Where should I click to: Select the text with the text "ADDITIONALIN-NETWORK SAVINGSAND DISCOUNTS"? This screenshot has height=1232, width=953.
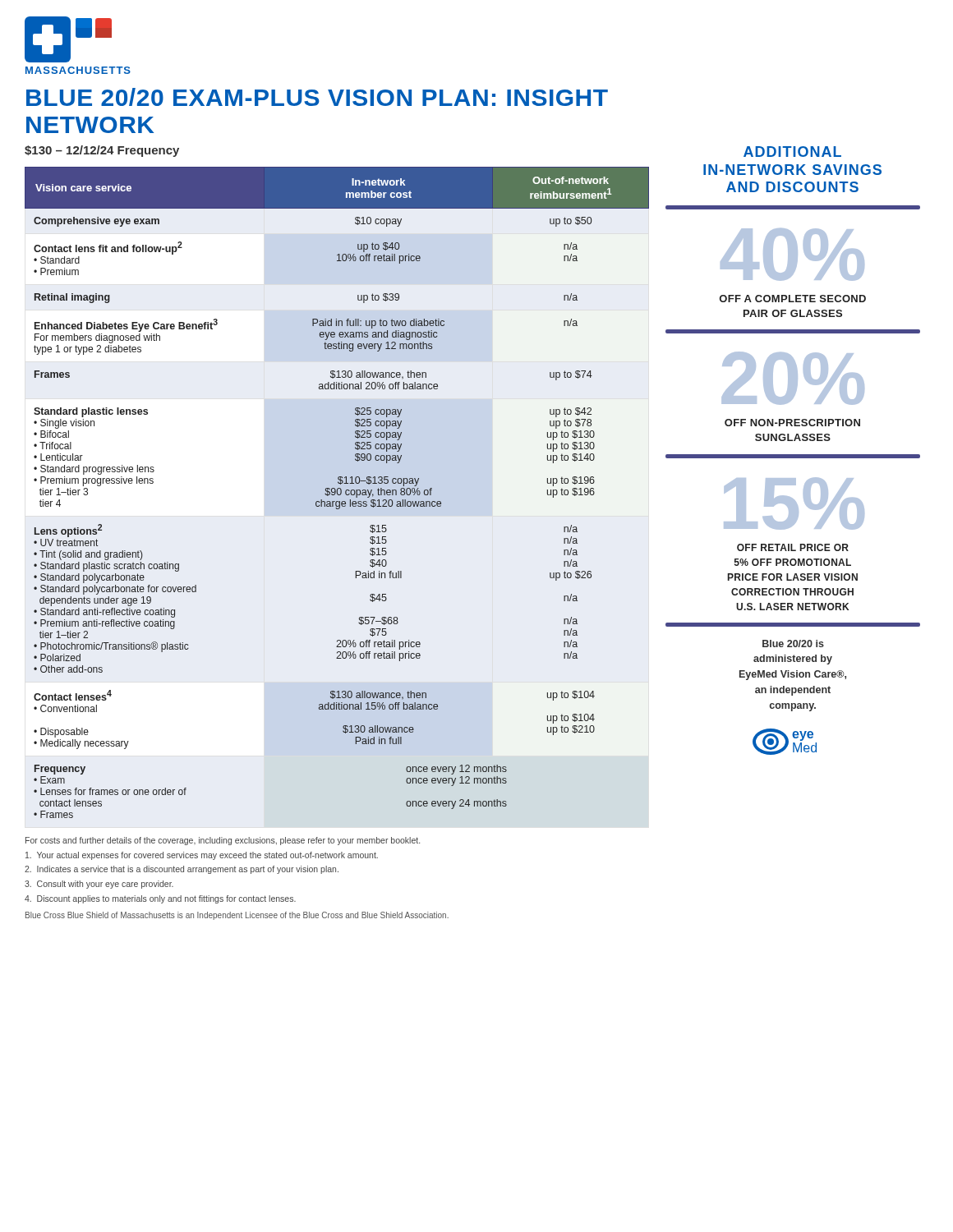click(x=793, y=170)
